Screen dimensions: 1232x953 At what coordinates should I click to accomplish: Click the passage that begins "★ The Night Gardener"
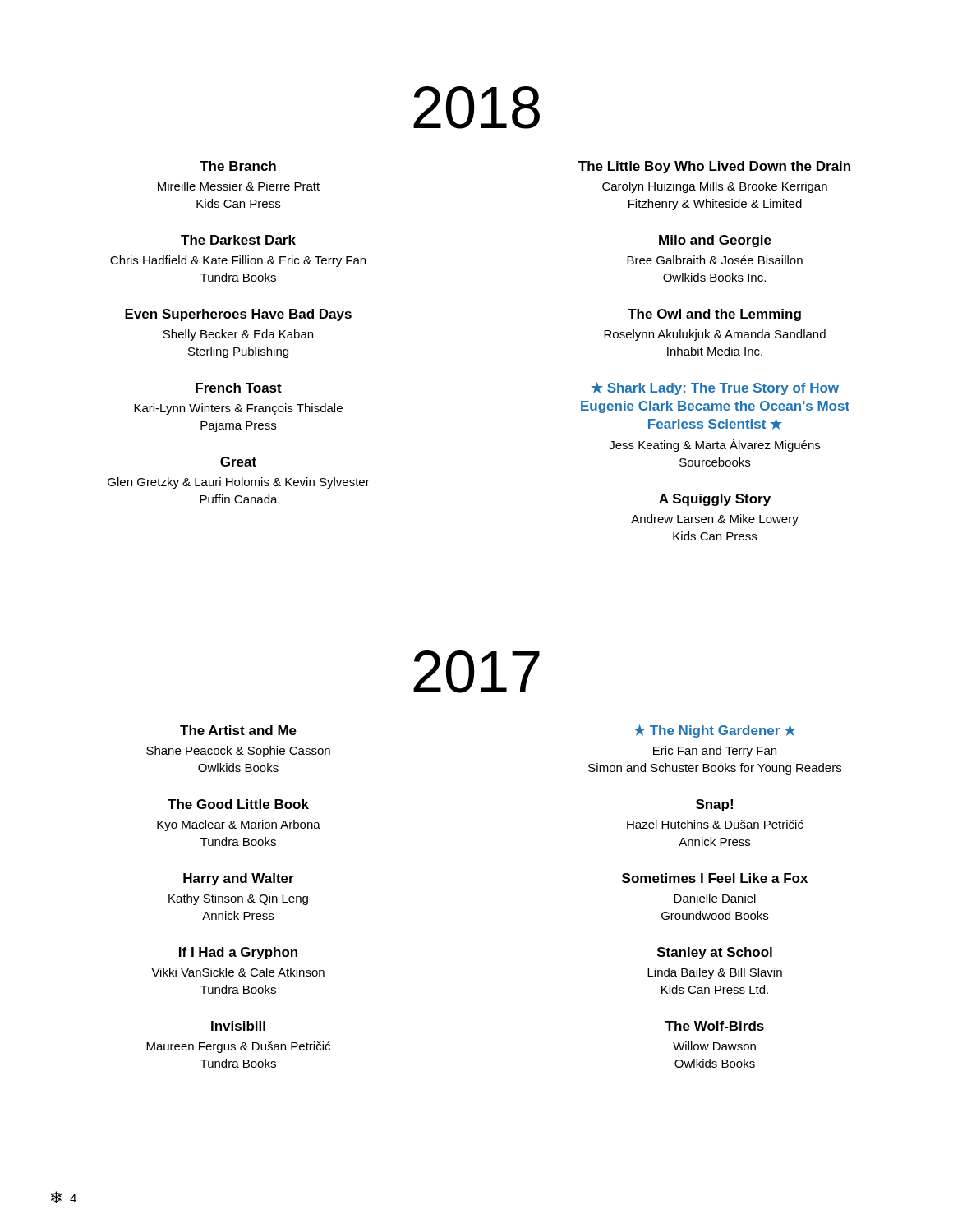tap(715, 749)
